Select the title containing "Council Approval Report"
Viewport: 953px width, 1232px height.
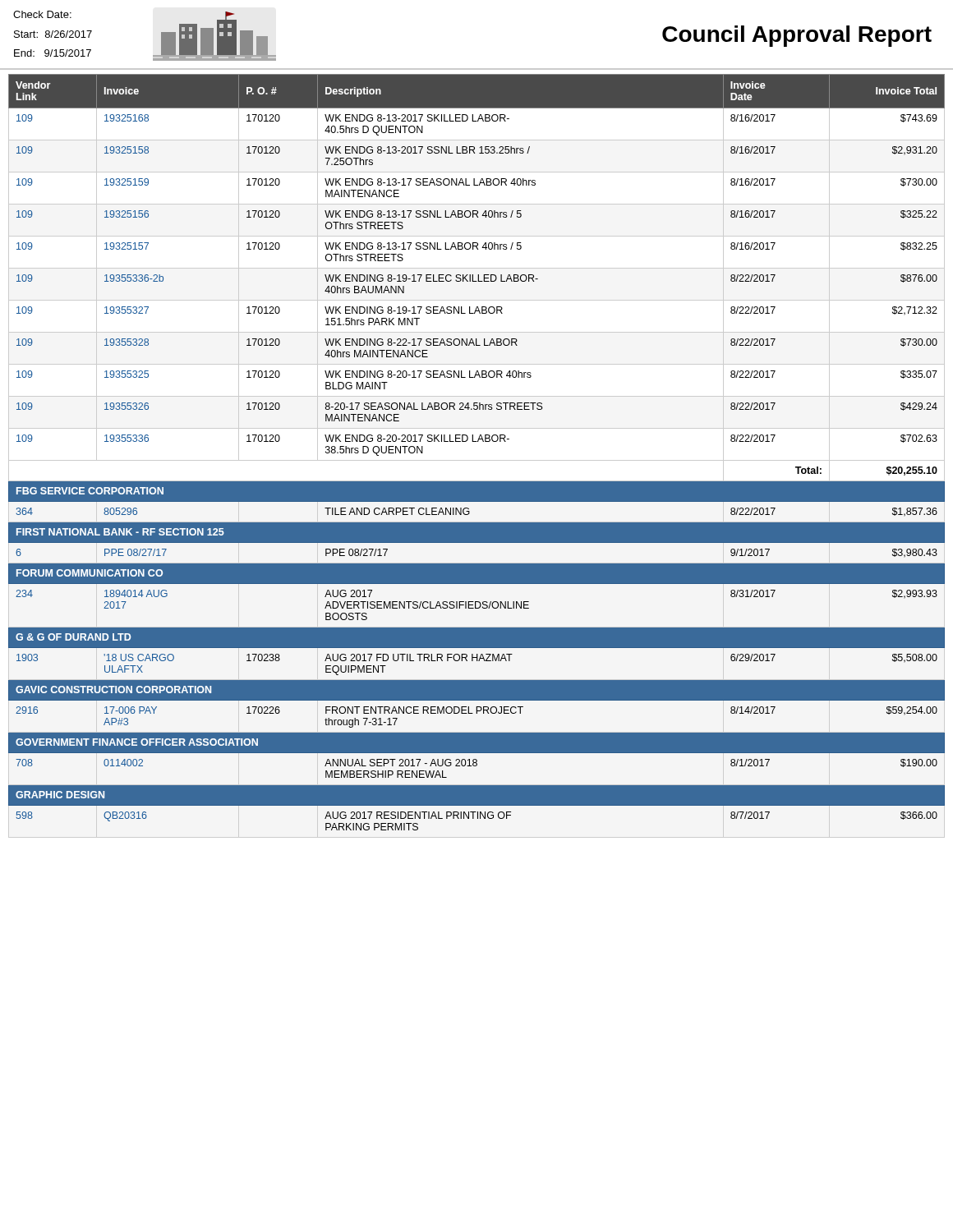point(797,34)
